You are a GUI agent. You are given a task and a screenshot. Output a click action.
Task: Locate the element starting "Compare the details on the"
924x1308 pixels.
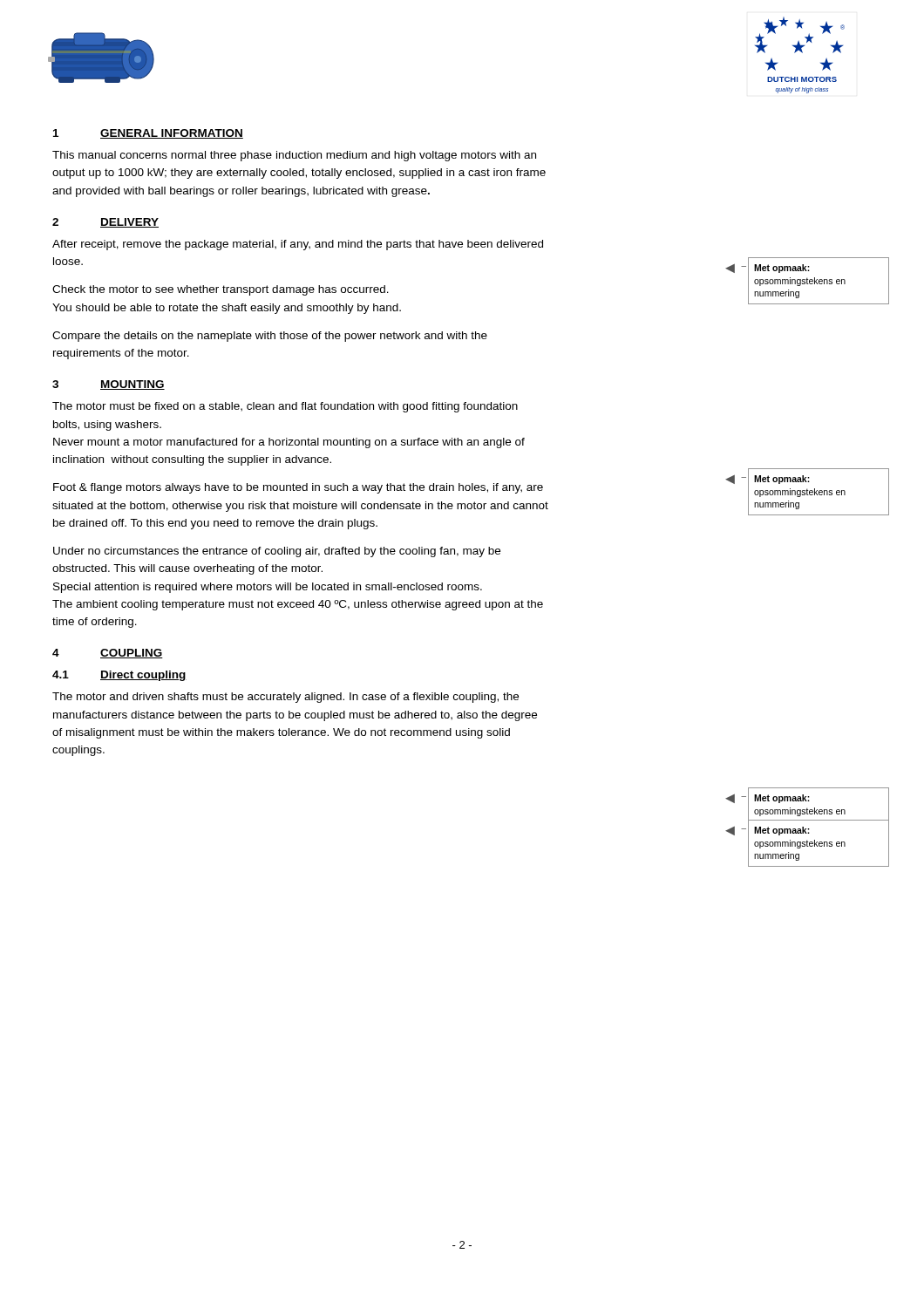(x=270, y=344)
